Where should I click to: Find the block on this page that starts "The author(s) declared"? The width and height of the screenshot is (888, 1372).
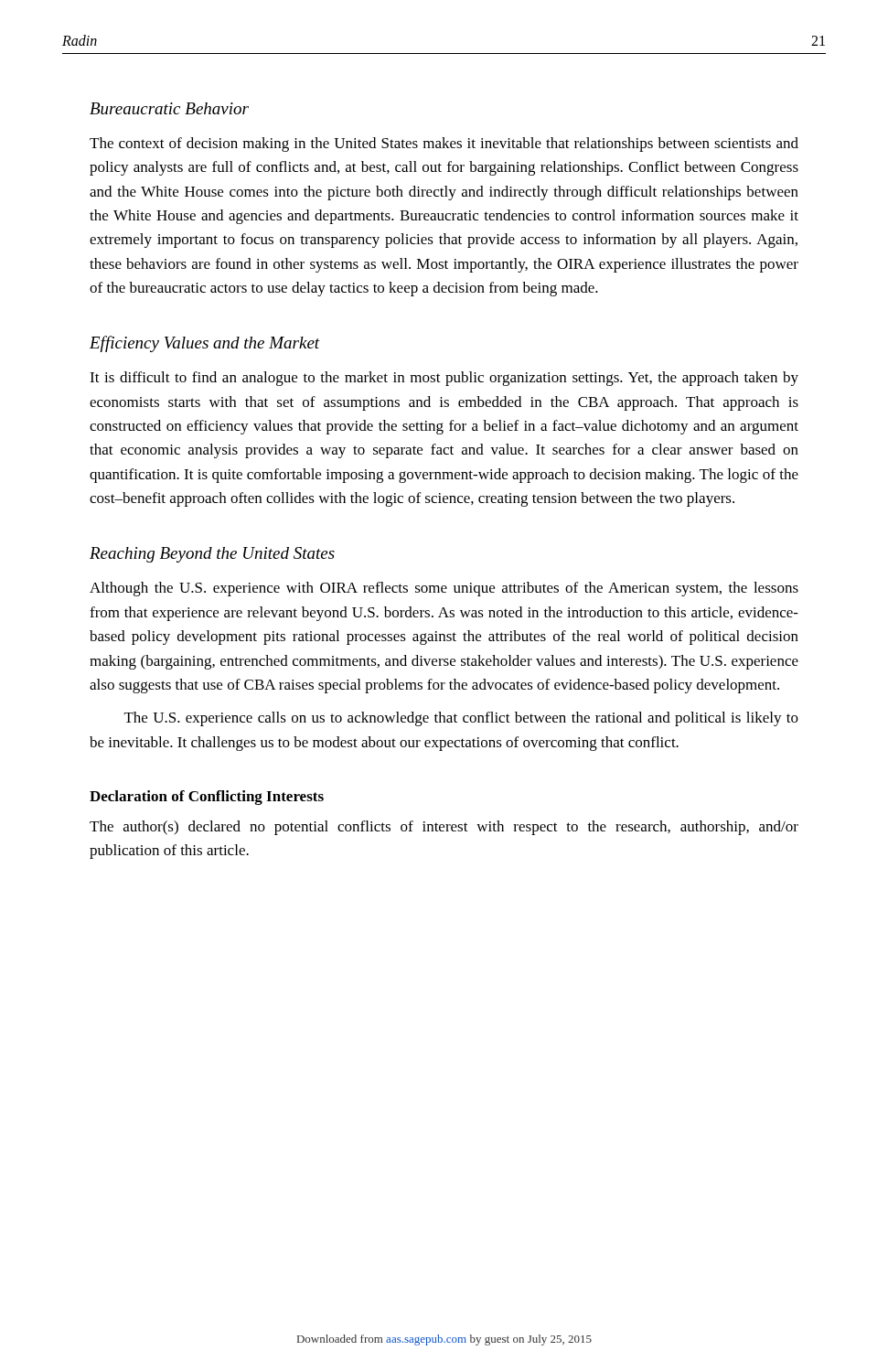pos(444,838)
